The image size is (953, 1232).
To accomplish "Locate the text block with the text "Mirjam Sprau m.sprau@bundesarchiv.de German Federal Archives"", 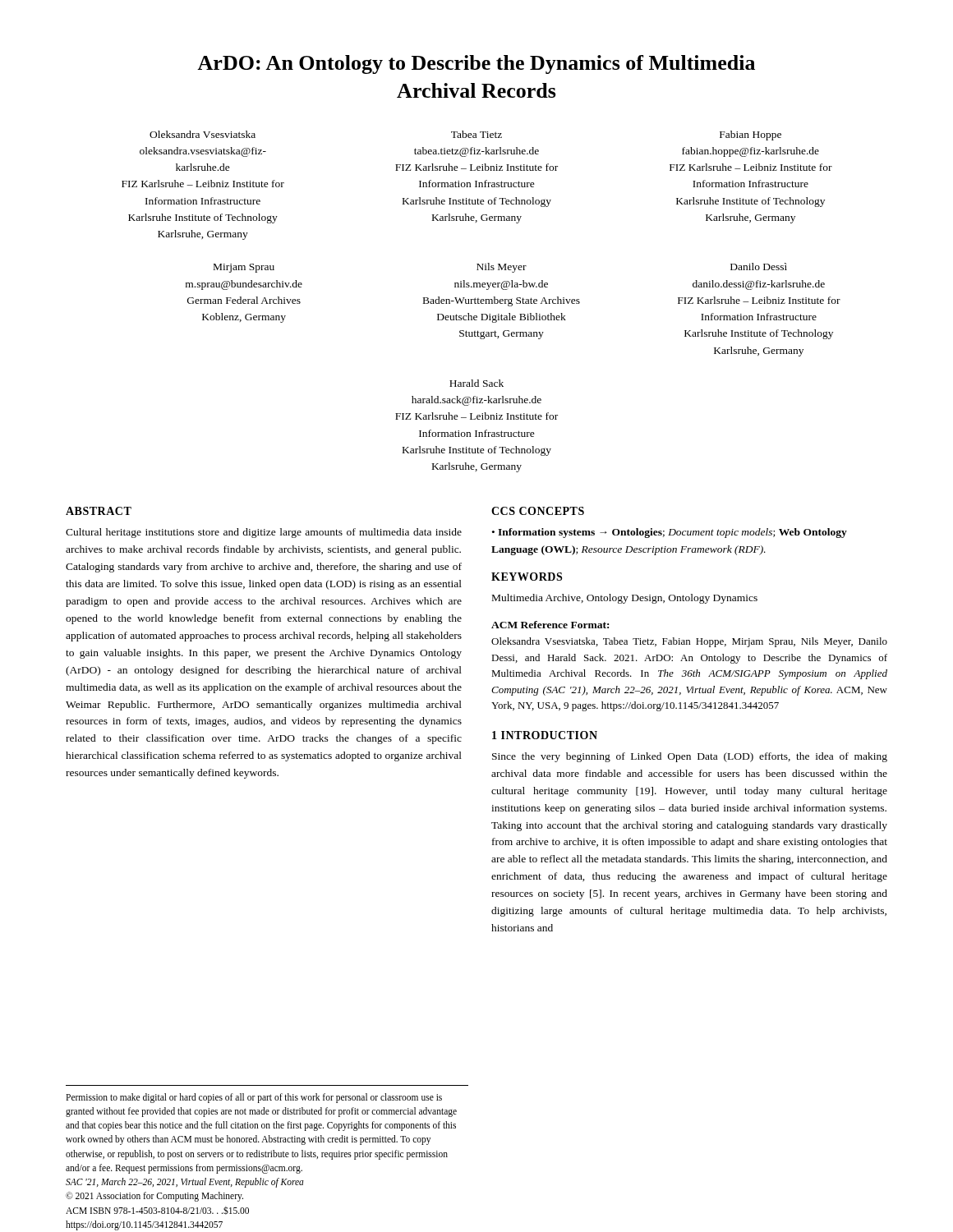I will click(244, 292).
